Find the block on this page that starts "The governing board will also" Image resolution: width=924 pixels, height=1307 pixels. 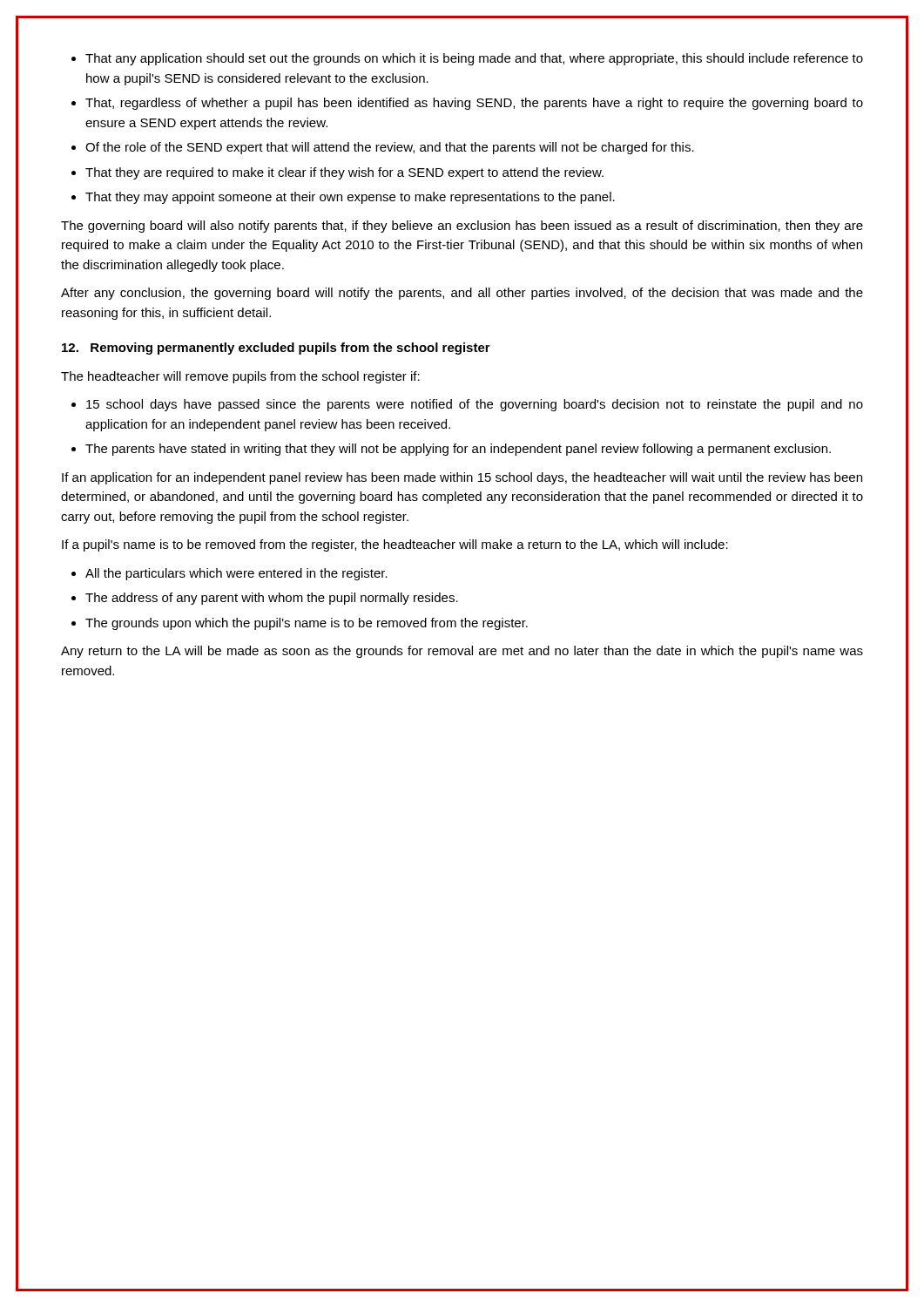click(462, 227)
